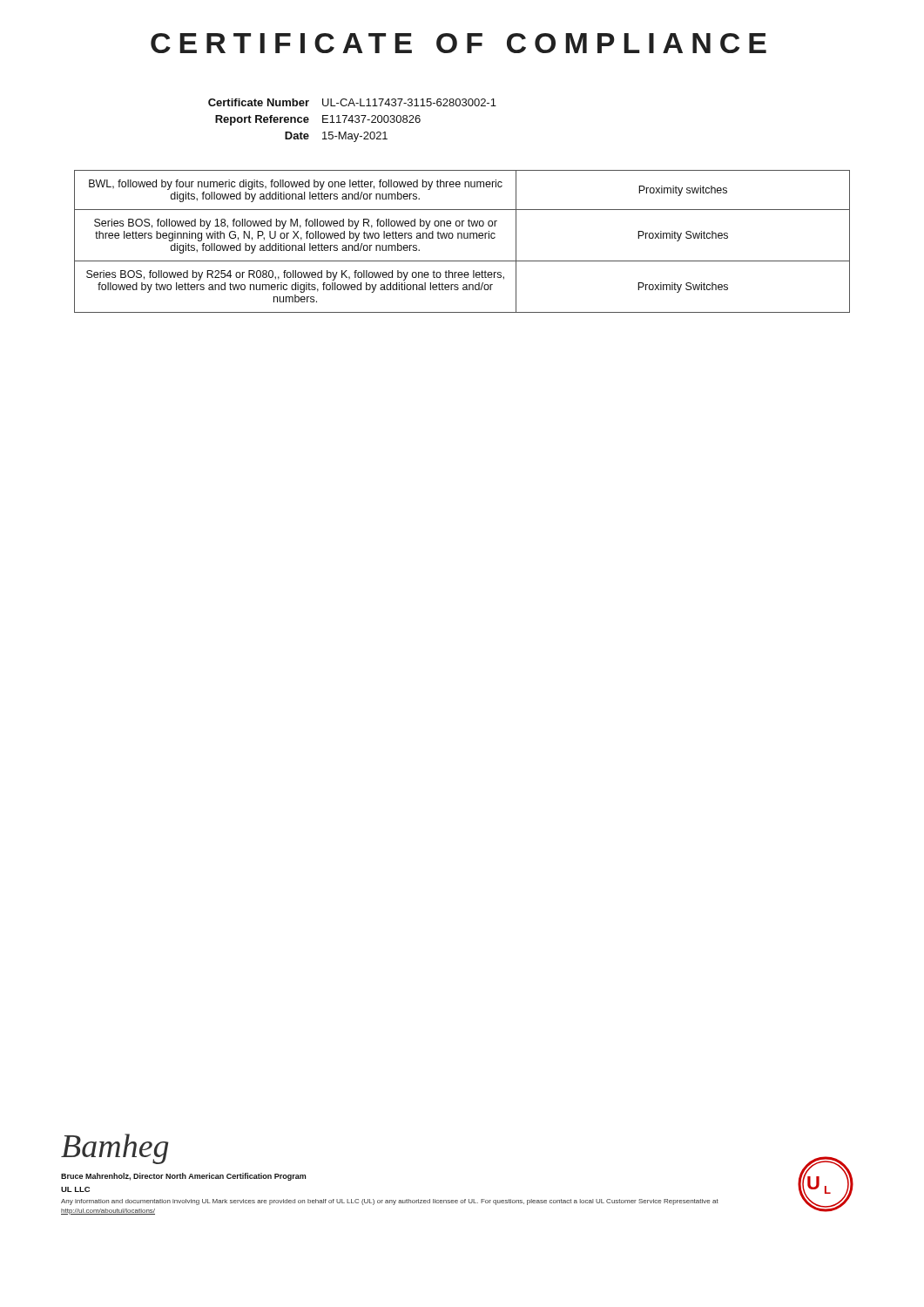Click on the block starting "UL LLC"
The height and width of the screenshot is (1307, 924).
tap(76, 1189)
